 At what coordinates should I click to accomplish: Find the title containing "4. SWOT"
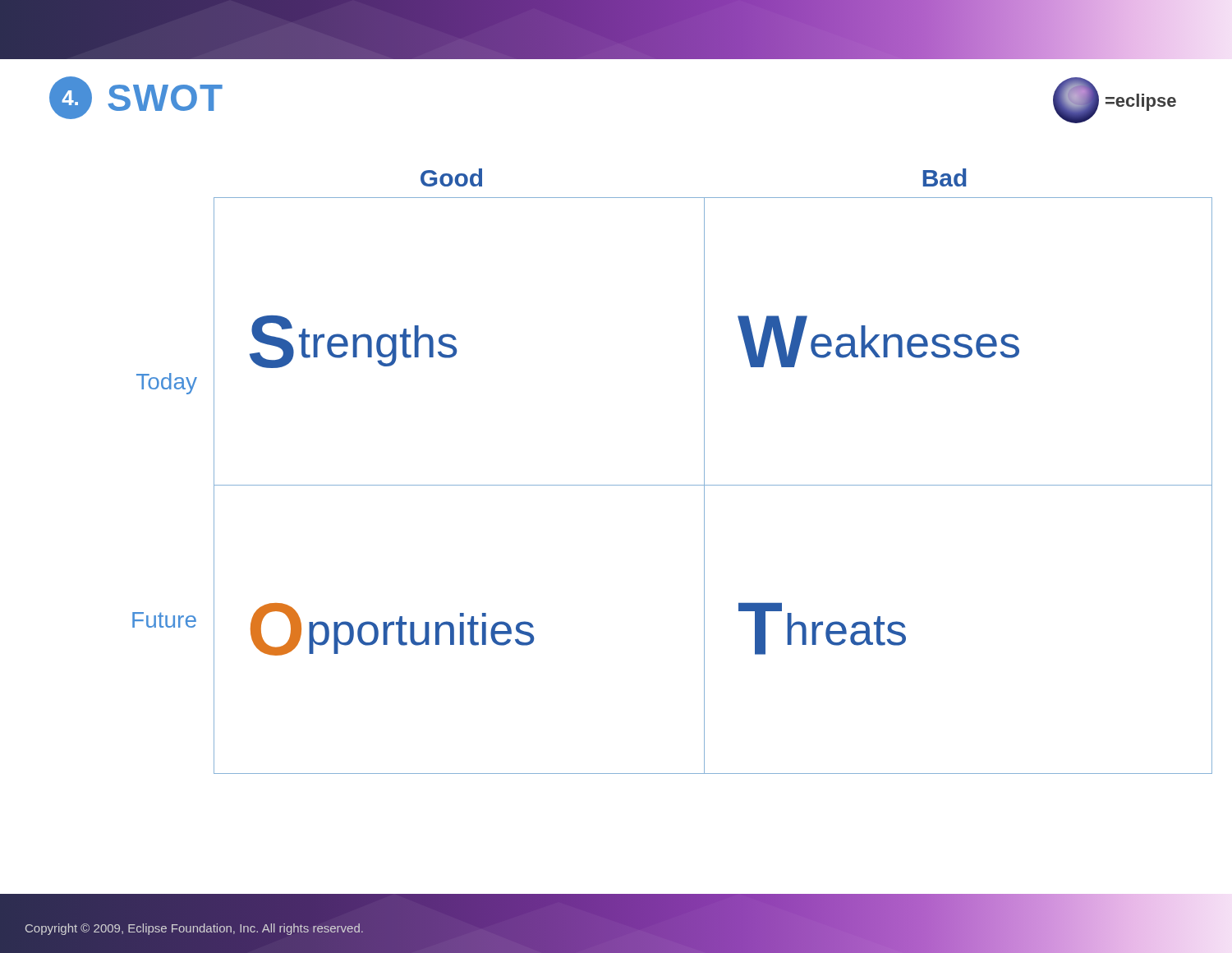pyautogui.click(x=136, y=98)
